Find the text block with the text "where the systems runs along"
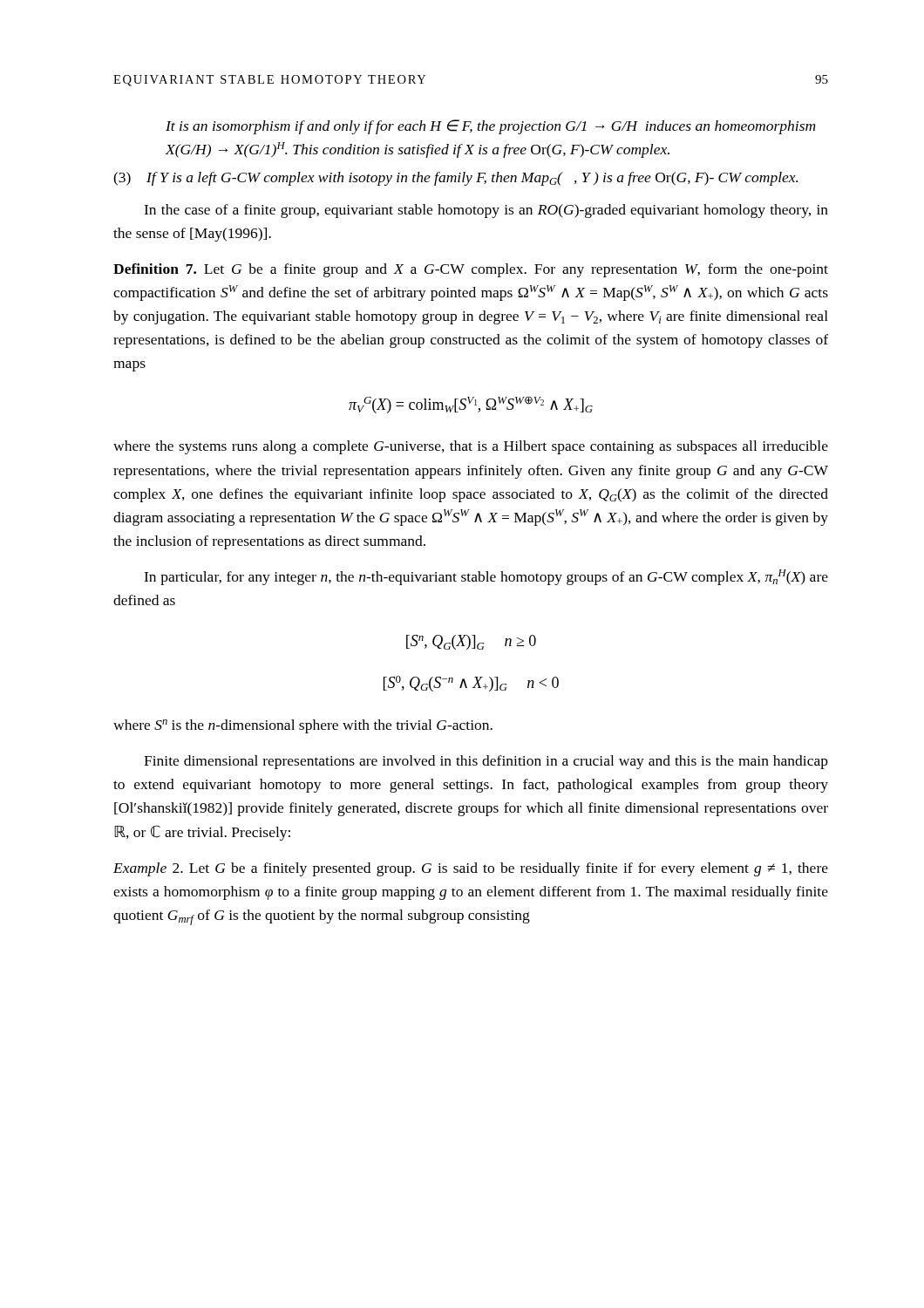This screenshot has height=1308, width=924. [x=471, y=494]
